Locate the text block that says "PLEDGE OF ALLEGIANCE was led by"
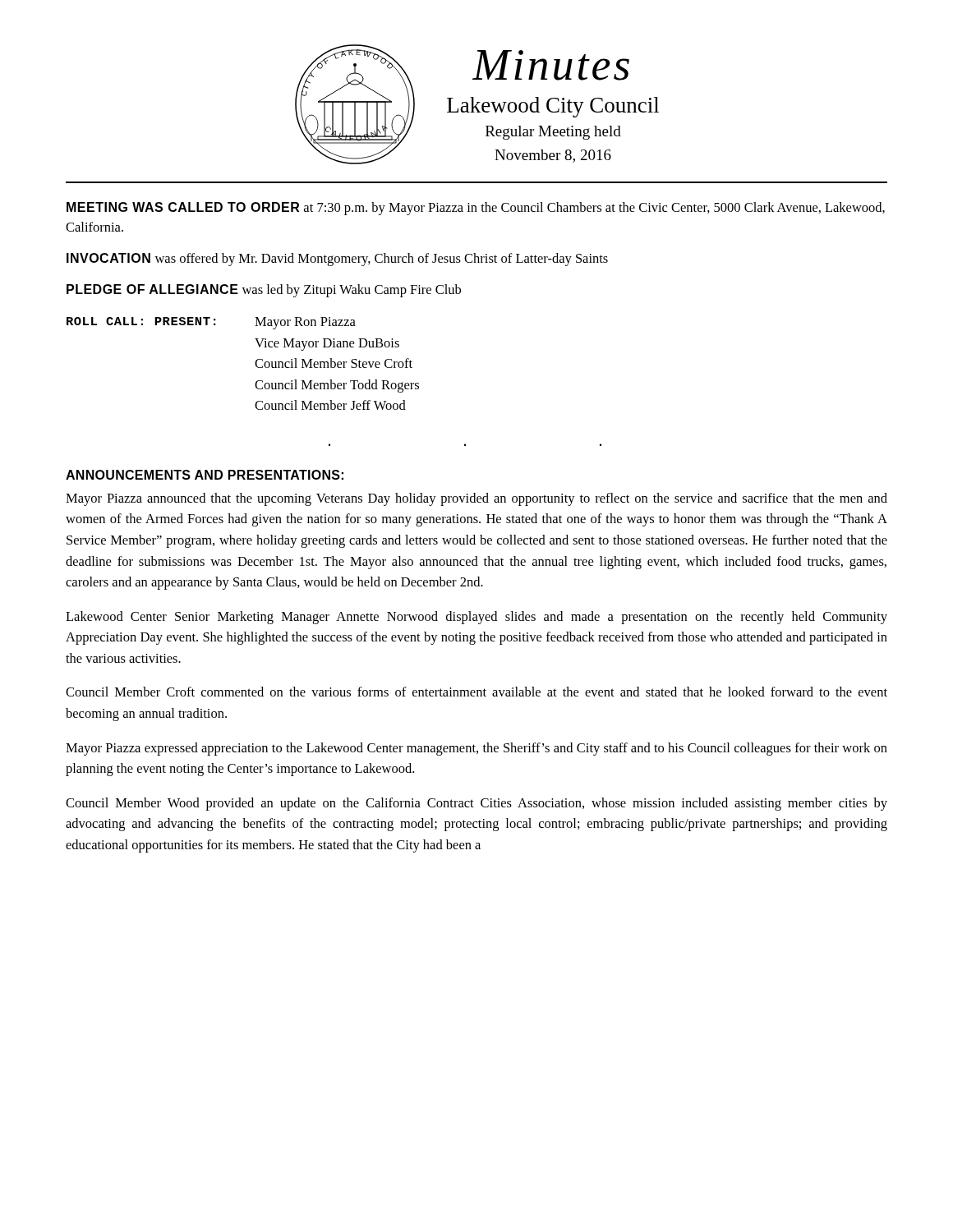This screenshot has width=953, height=1232. click(x=264, y=290)
